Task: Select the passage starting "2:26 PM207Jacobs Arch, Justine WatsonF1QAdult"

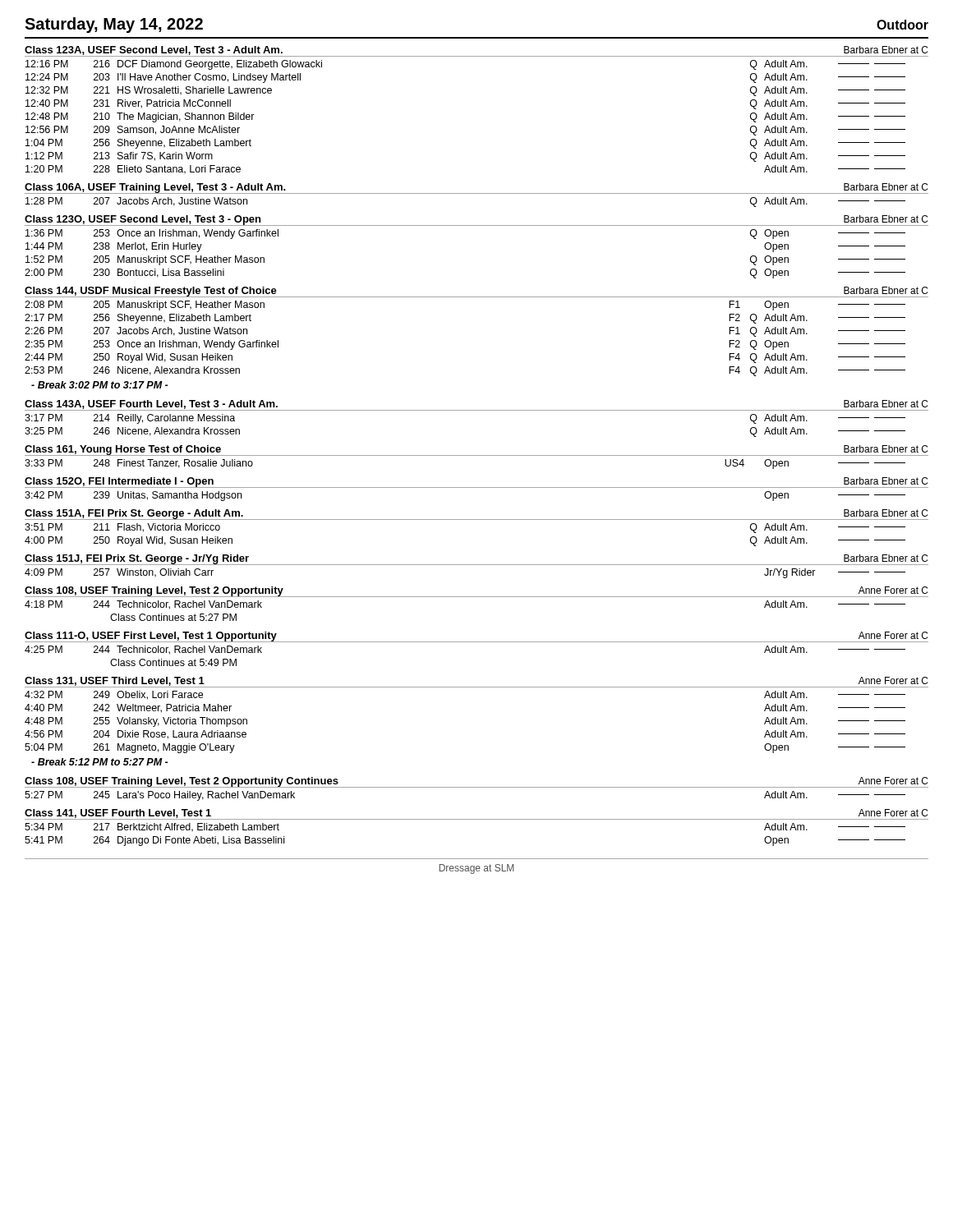Action: (41, 331)
